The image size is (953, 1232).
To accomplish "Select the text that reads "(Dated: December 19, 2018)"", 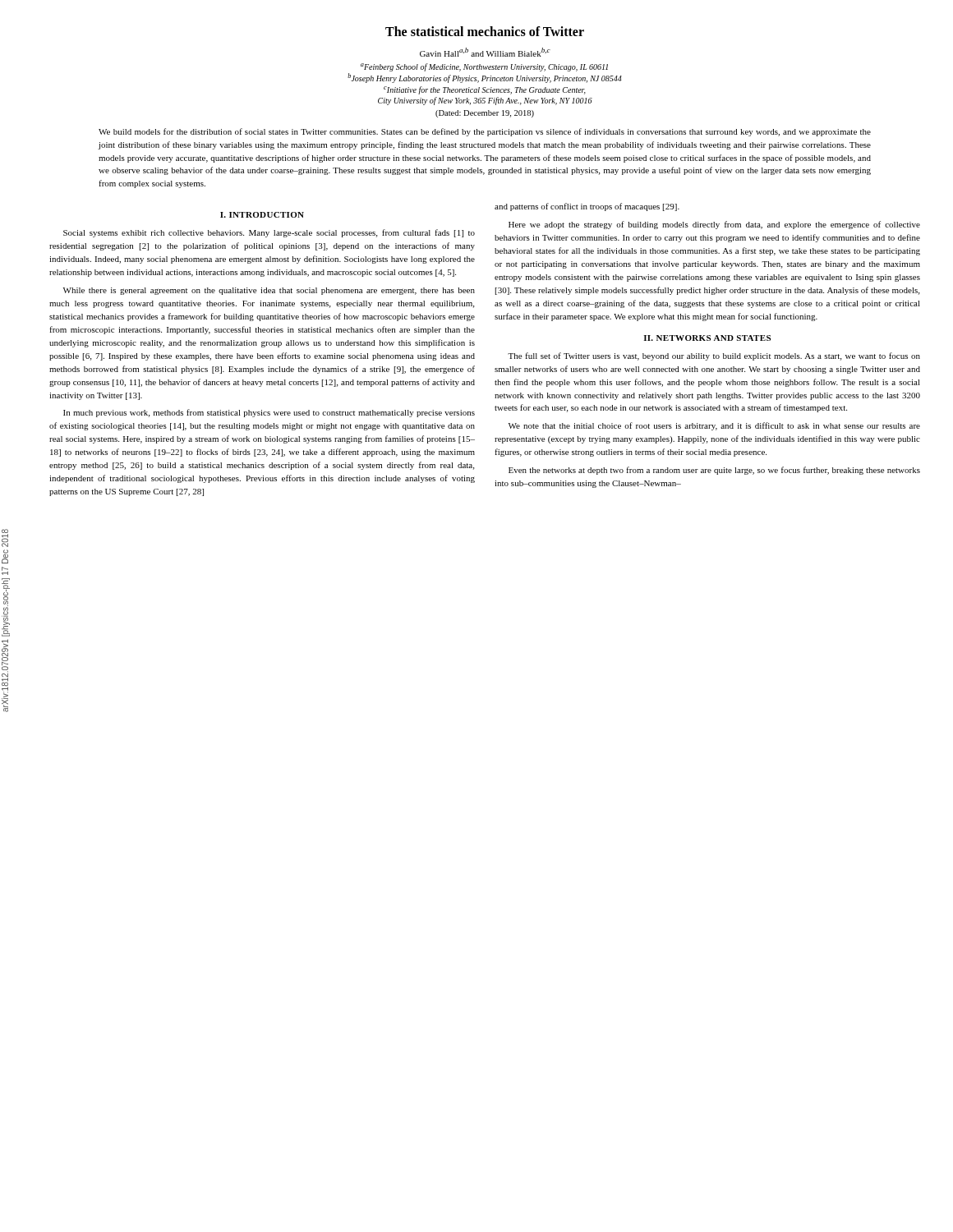I will pyautogui.click(x=485, y=113).
